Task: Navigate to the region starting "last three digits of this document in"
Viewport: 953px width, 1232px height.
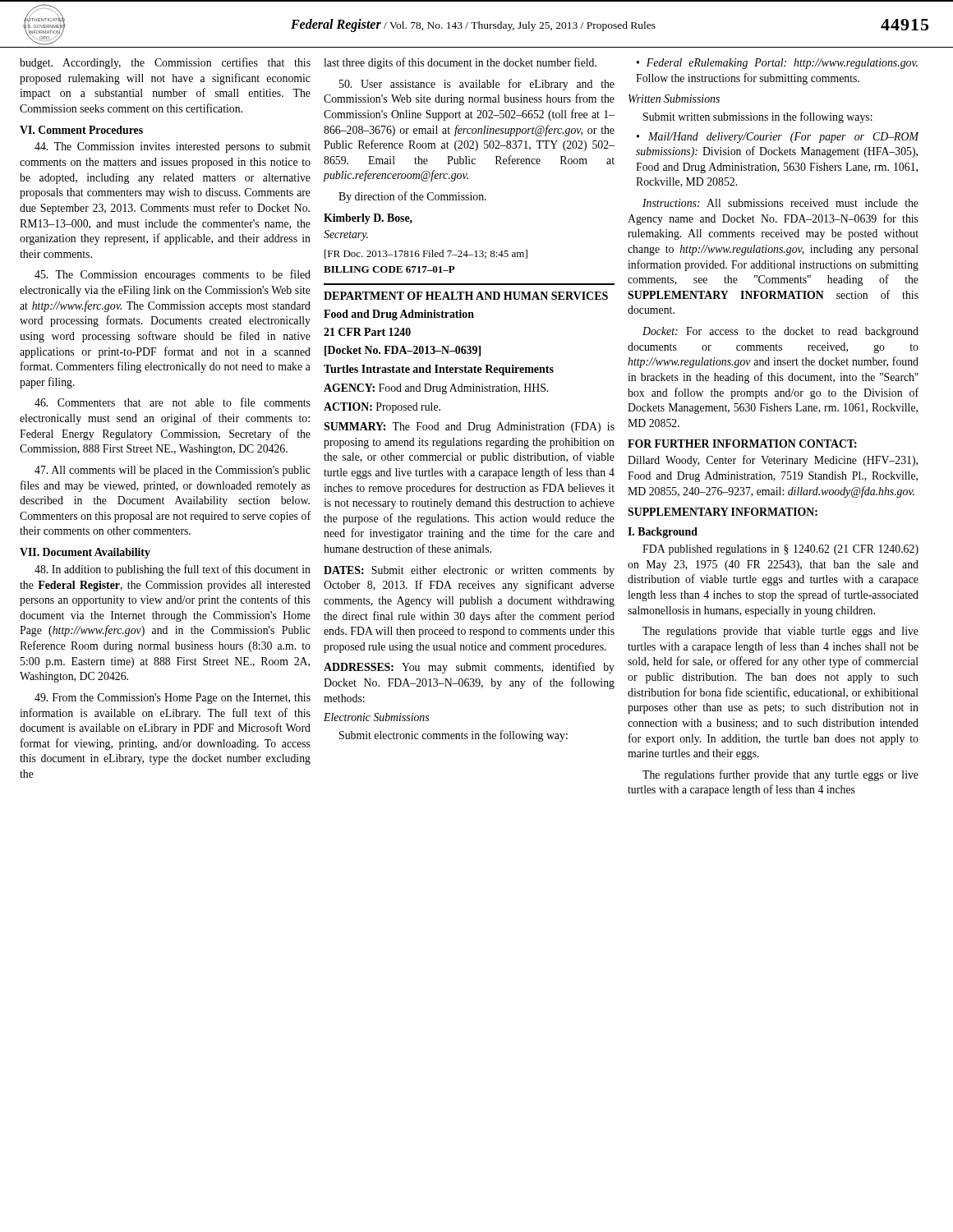Action: coord(469,166)
